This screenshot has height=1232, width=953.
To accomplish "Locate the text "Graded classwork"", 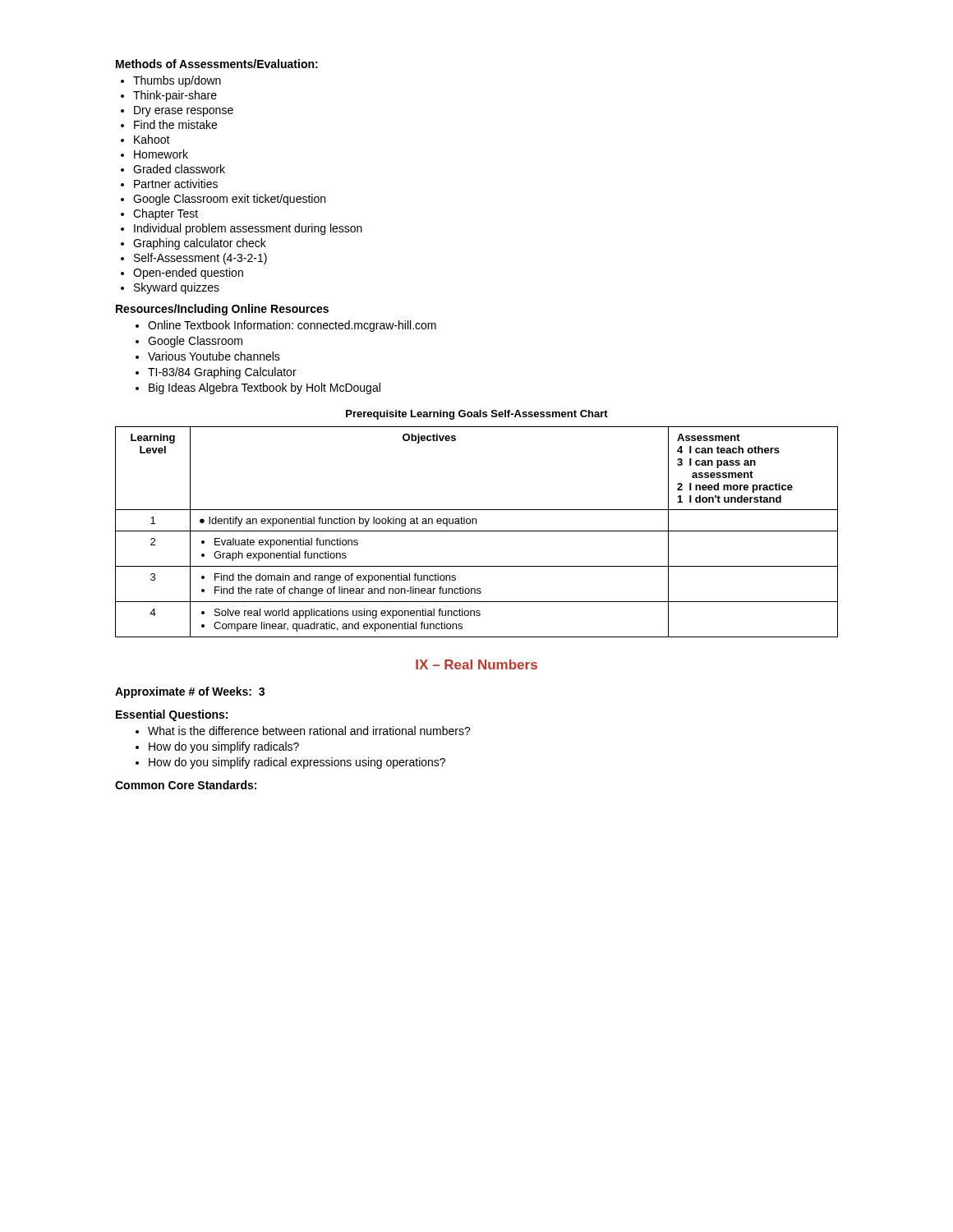I will click(x=173, y=169).
